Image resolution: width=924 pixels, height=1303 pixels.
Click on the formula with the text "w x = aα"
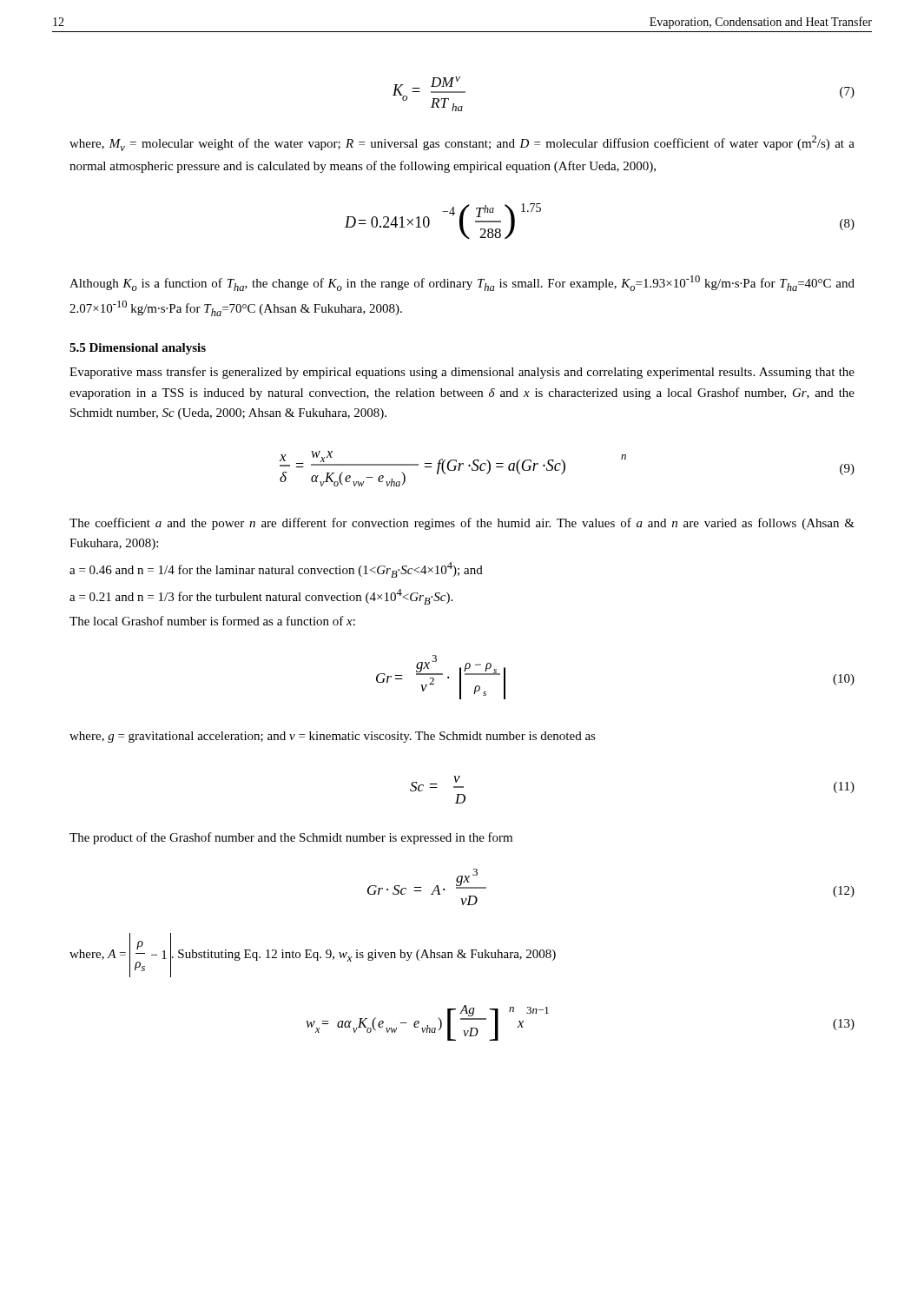pos(450,1023)
